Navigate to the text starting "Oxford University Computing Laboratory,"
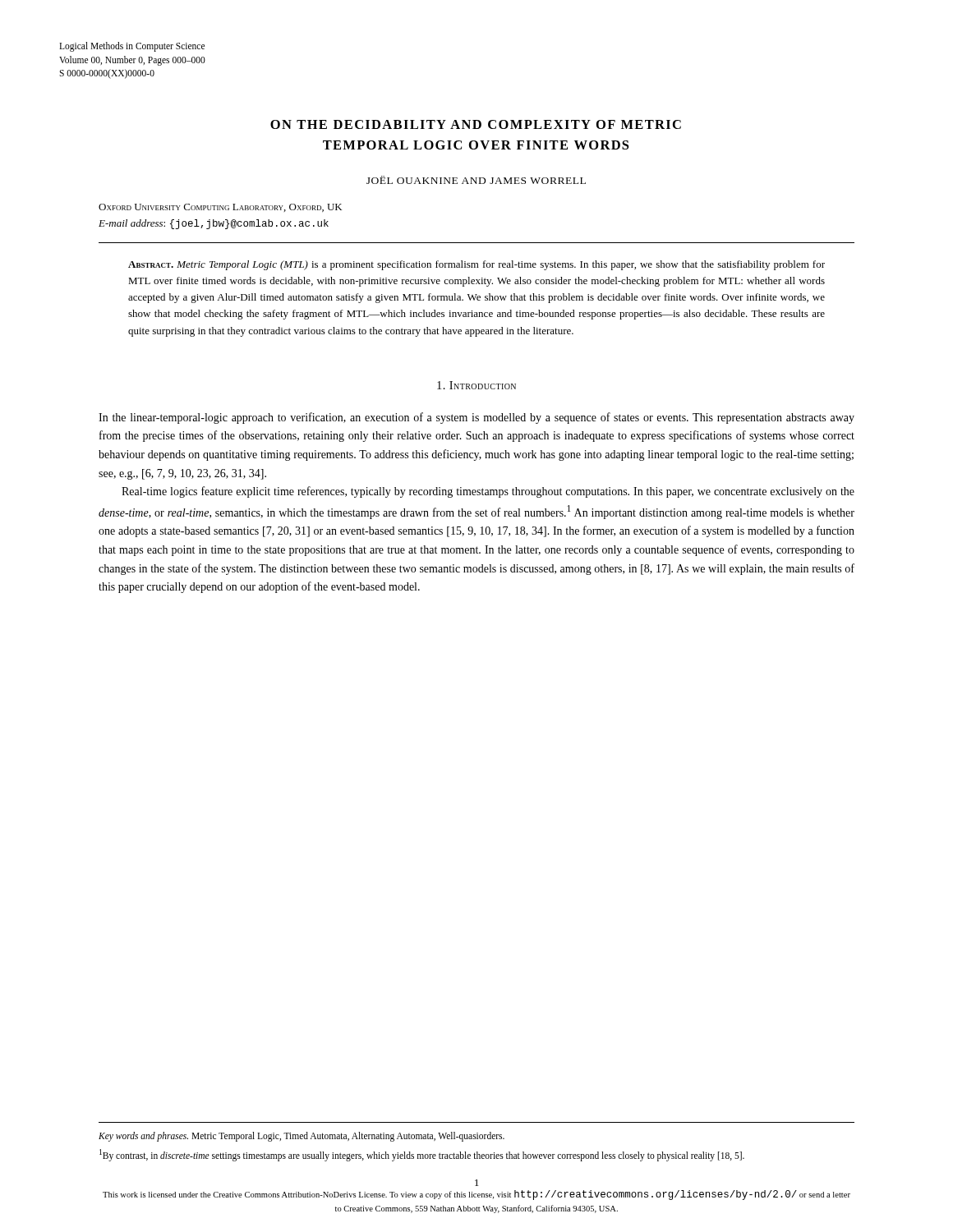Screen dimensions: 1232x953 click(220, 215)
